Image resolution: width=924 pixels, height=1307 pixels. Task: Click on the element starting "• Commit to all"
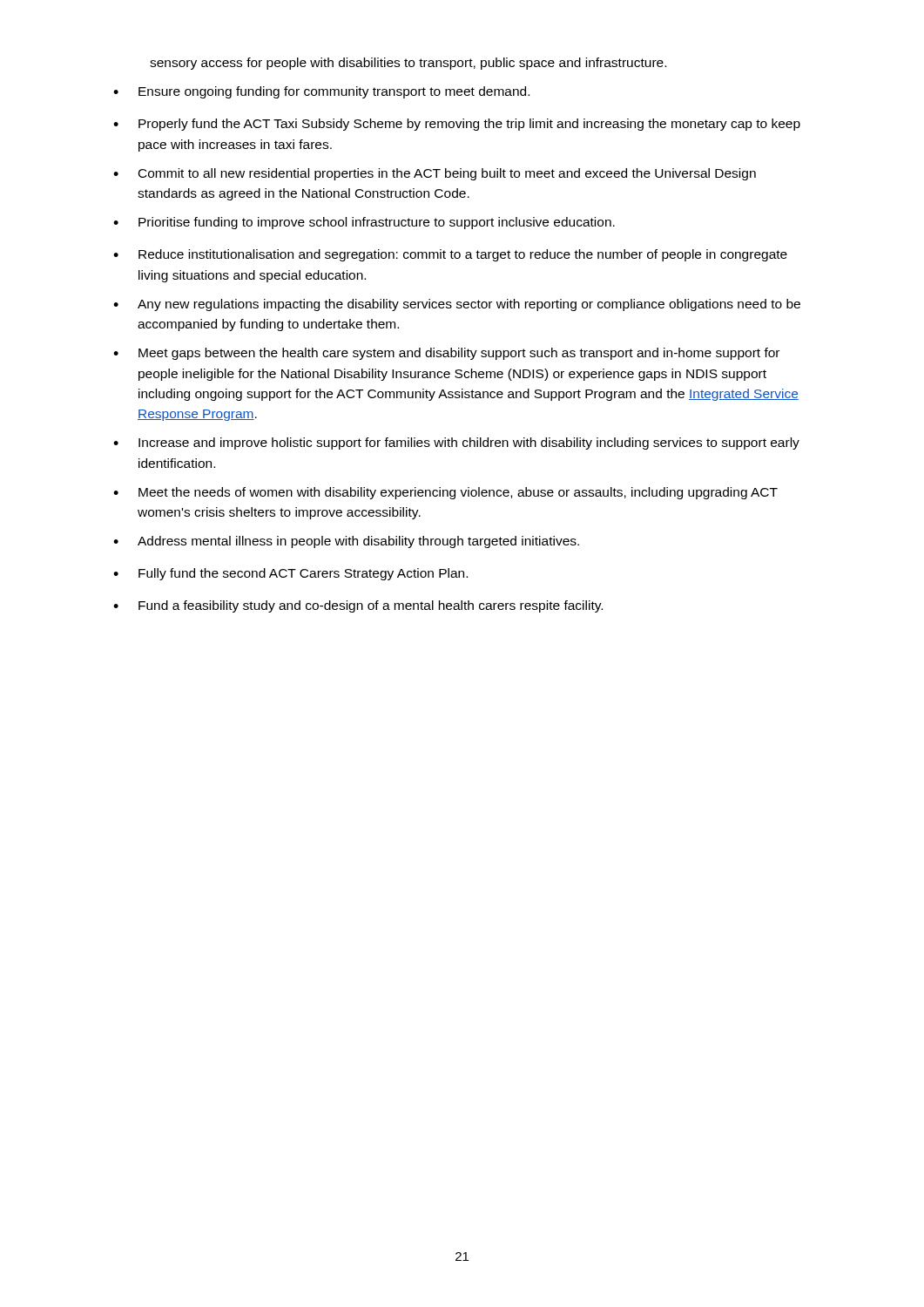pyautogui.click(x=462, y=183)
